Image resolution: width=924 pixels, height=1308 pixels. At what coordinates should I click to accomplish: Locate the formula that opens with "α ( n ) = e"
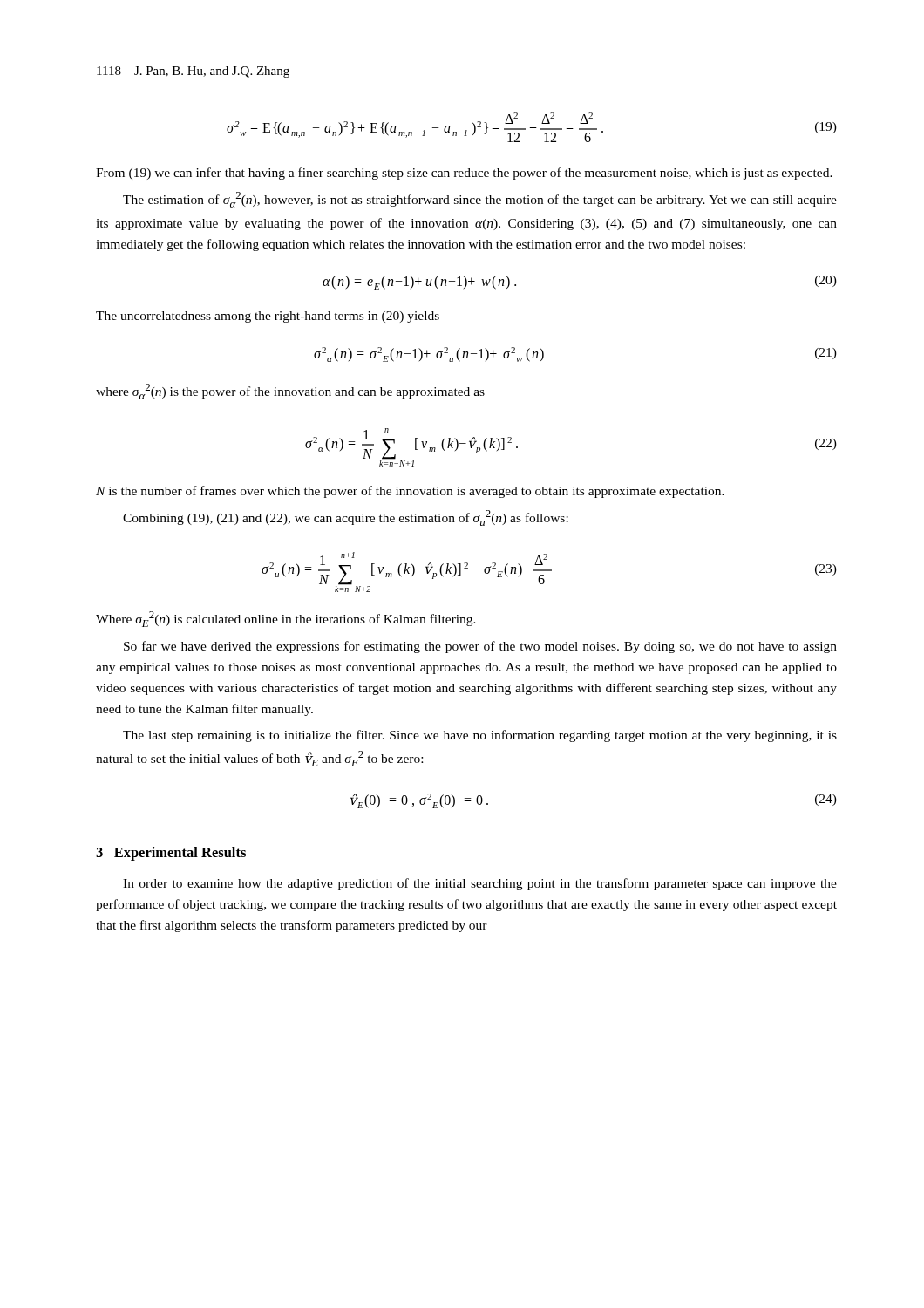418,282
